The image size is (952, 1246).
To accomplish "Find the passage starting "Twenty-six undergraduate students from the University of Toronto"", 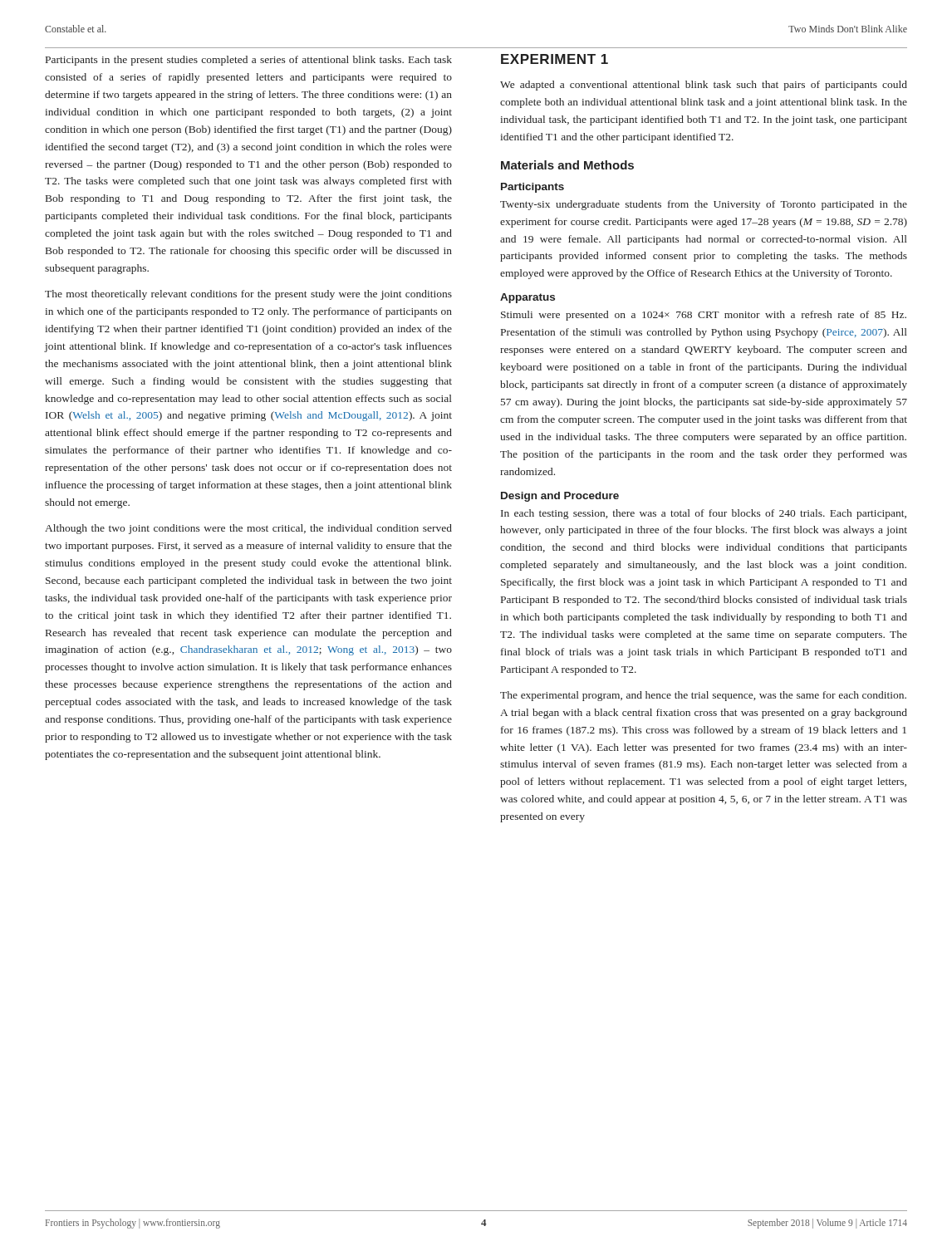I will (x=704, y=239).
